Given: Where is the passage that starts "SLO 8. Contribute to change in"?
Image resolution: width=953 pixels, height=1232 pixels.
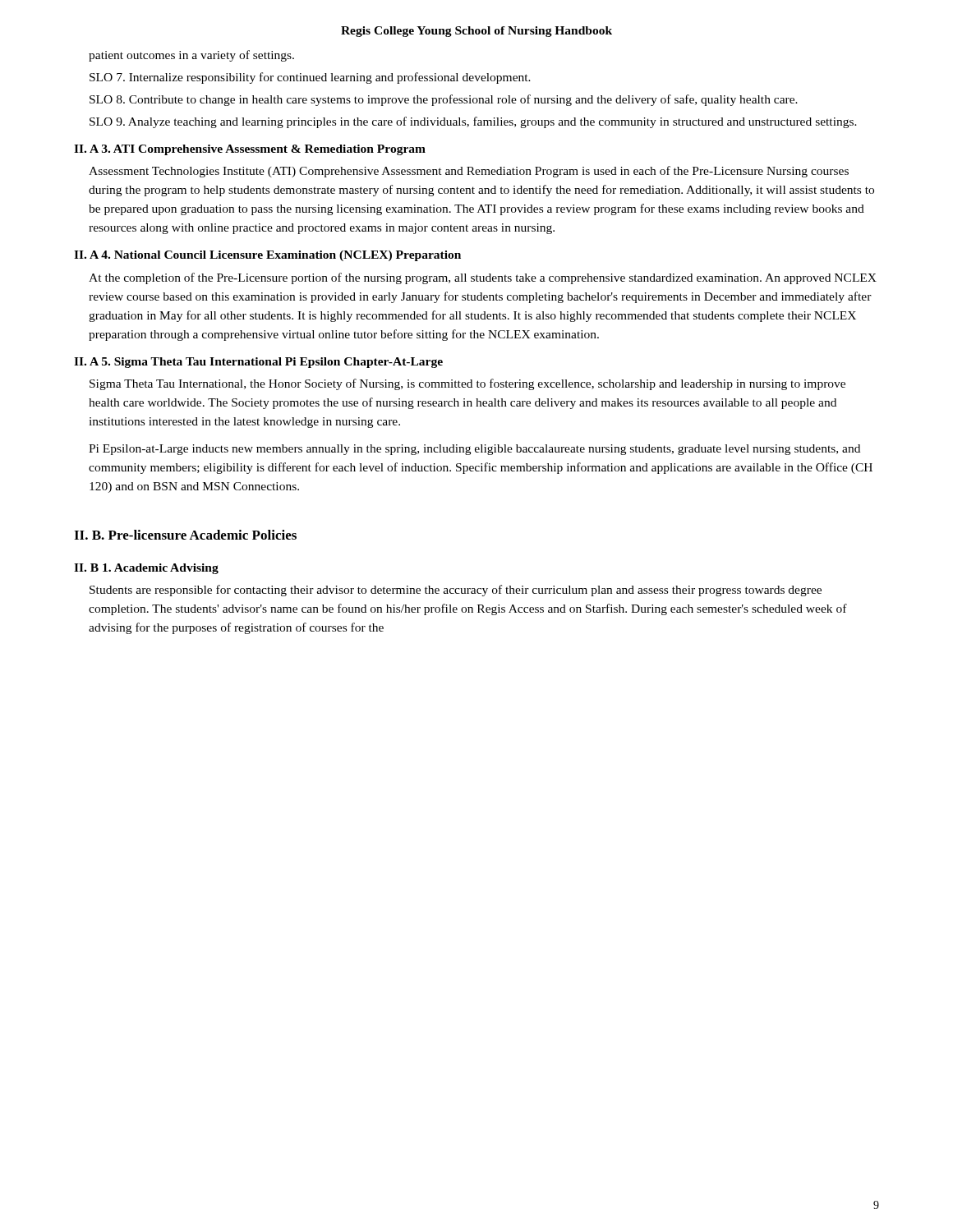Looking at the screenshot, I should 443,99.
